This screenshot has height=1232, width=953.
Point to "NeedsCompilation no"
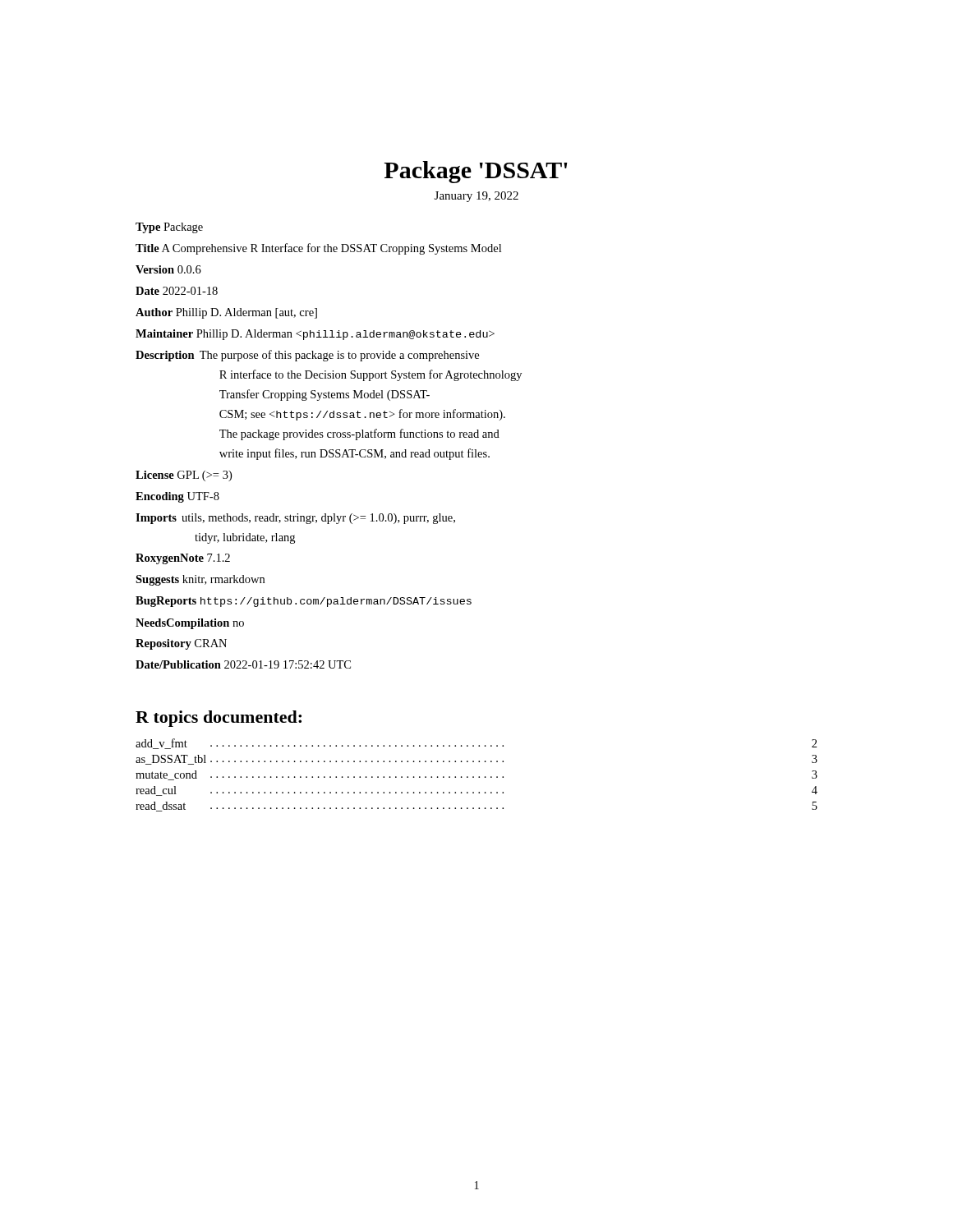coord(190,622)
